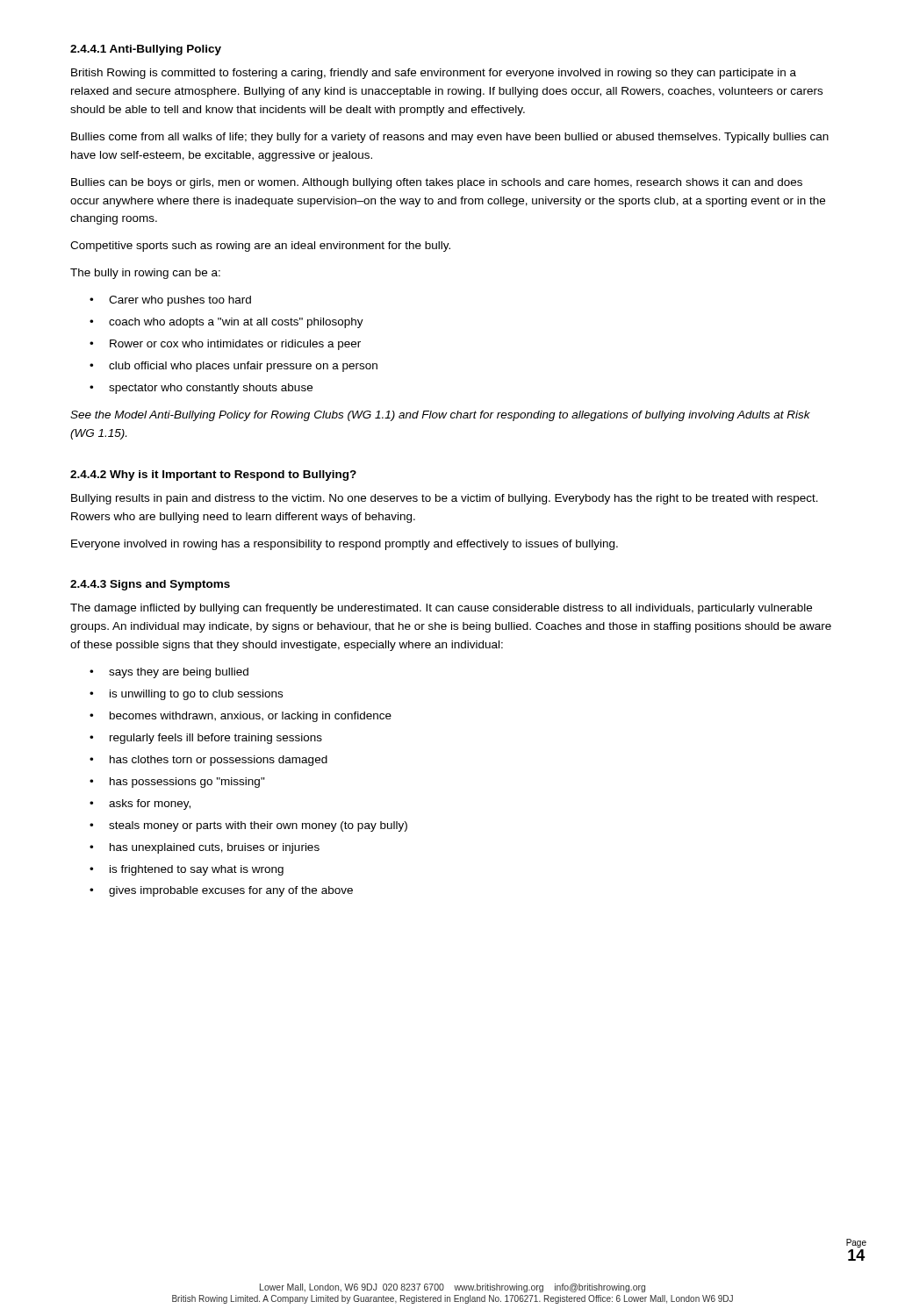Find "The bully in rowing can be a:" on this page
The width and height of the screenshot is (905, 1316).
(146, 273)
